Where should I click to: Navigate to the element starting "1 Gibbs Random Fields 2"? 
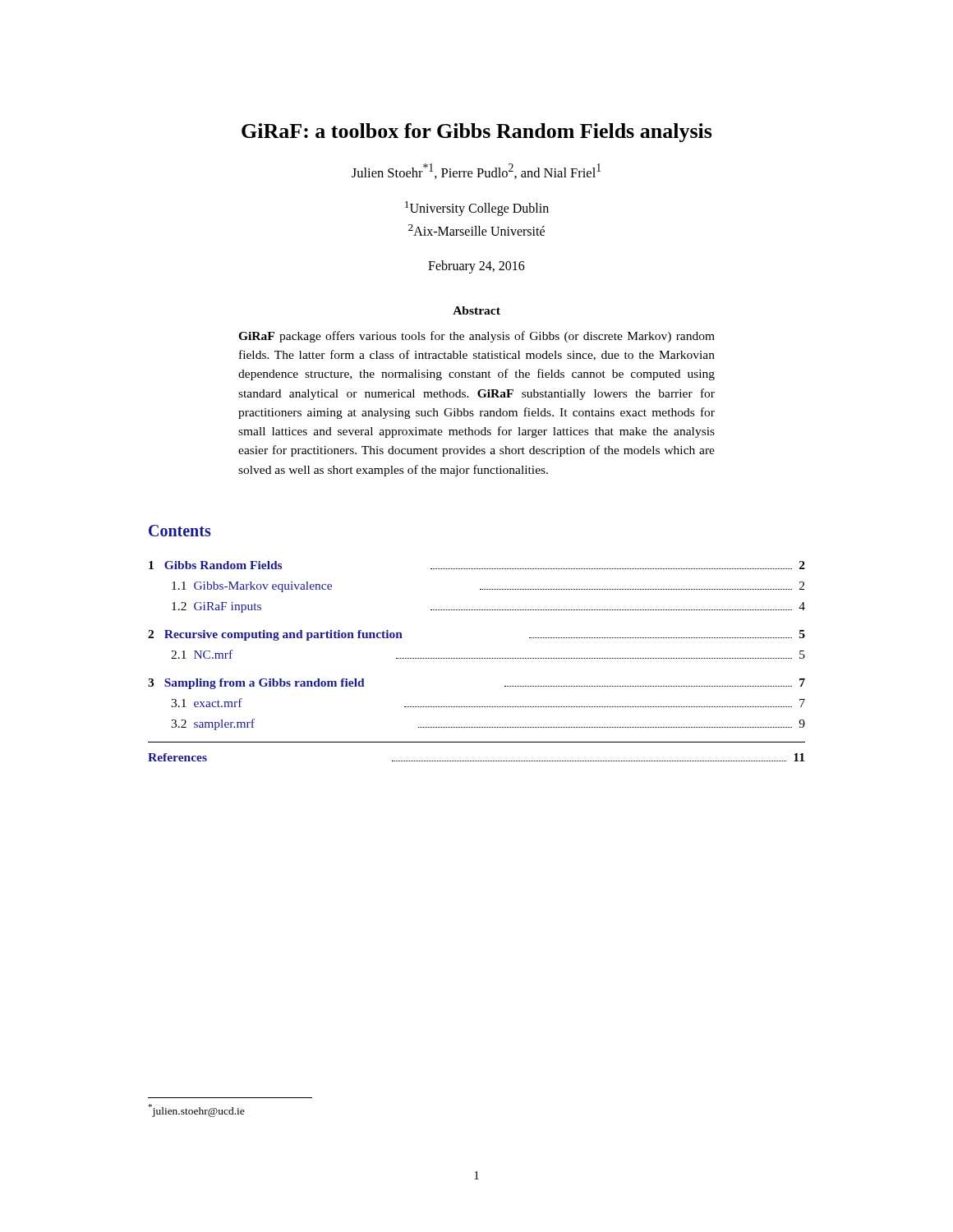[x=476, y=565]
